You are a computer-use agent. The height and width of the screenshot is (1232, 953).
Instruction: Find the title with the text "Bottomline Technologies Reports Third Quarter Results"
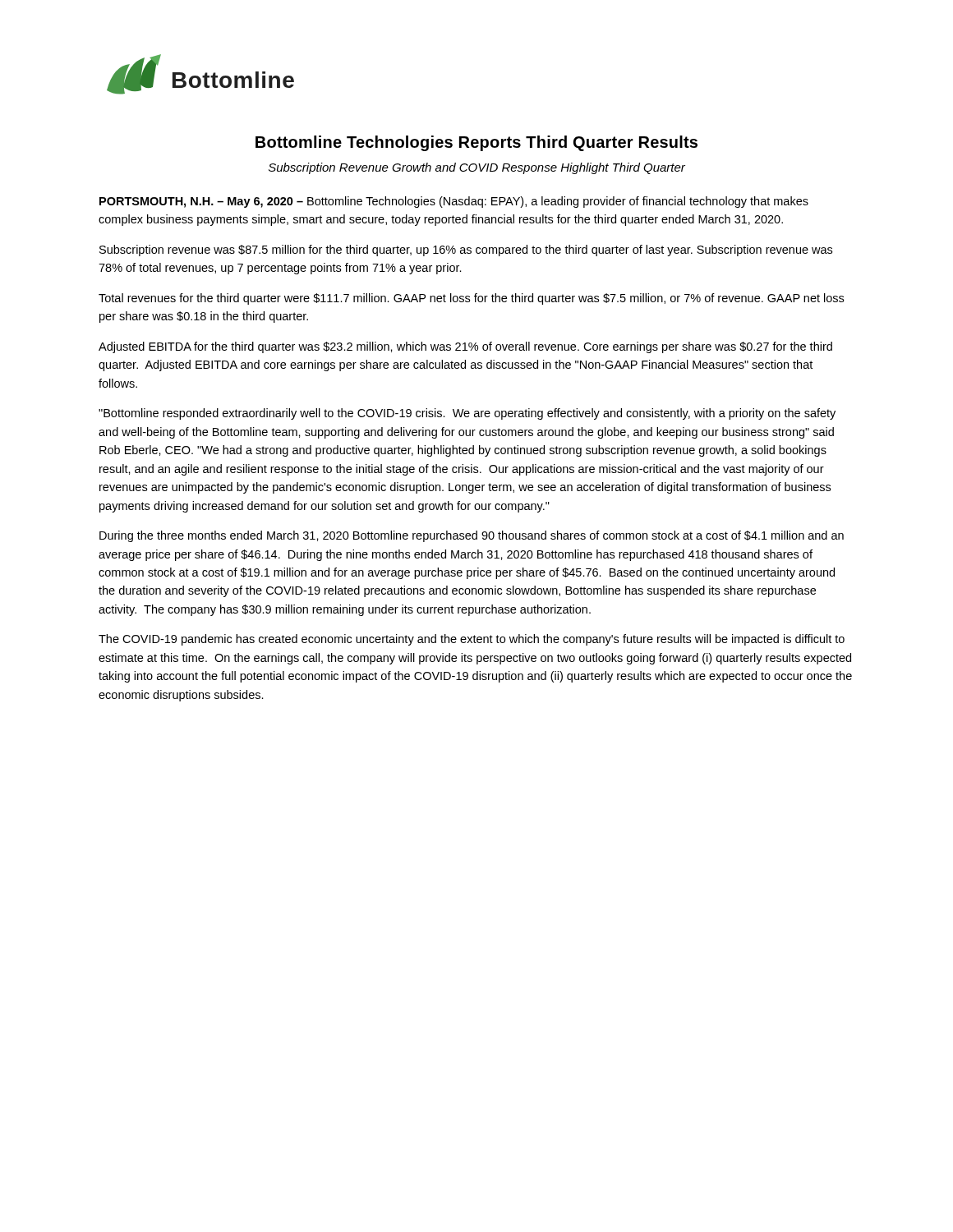(476, 142)
